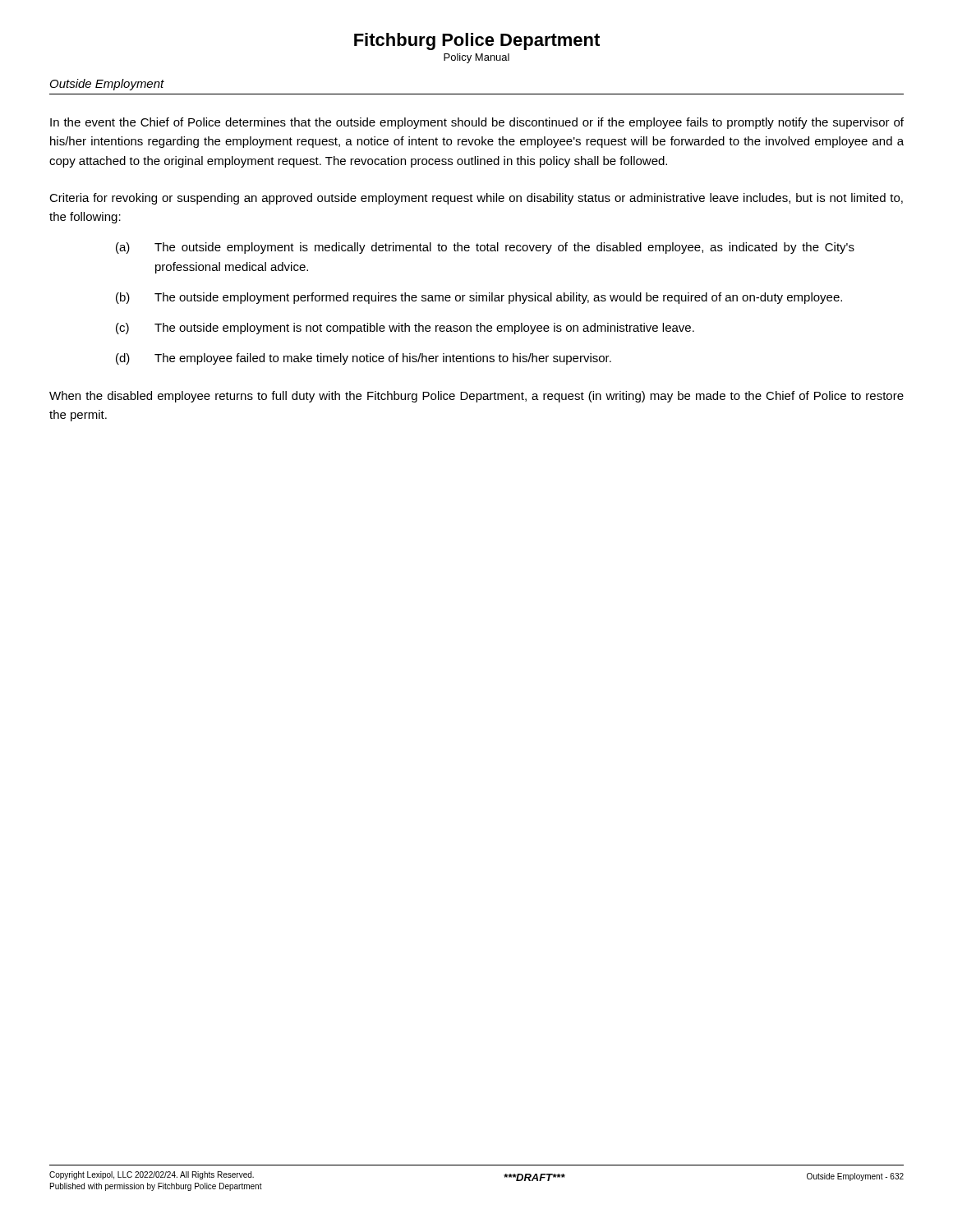Point to the block beginning "(c) The outside employment is not compatible with"
This screenshot has width=953, height=1232.
click(485, 327)
